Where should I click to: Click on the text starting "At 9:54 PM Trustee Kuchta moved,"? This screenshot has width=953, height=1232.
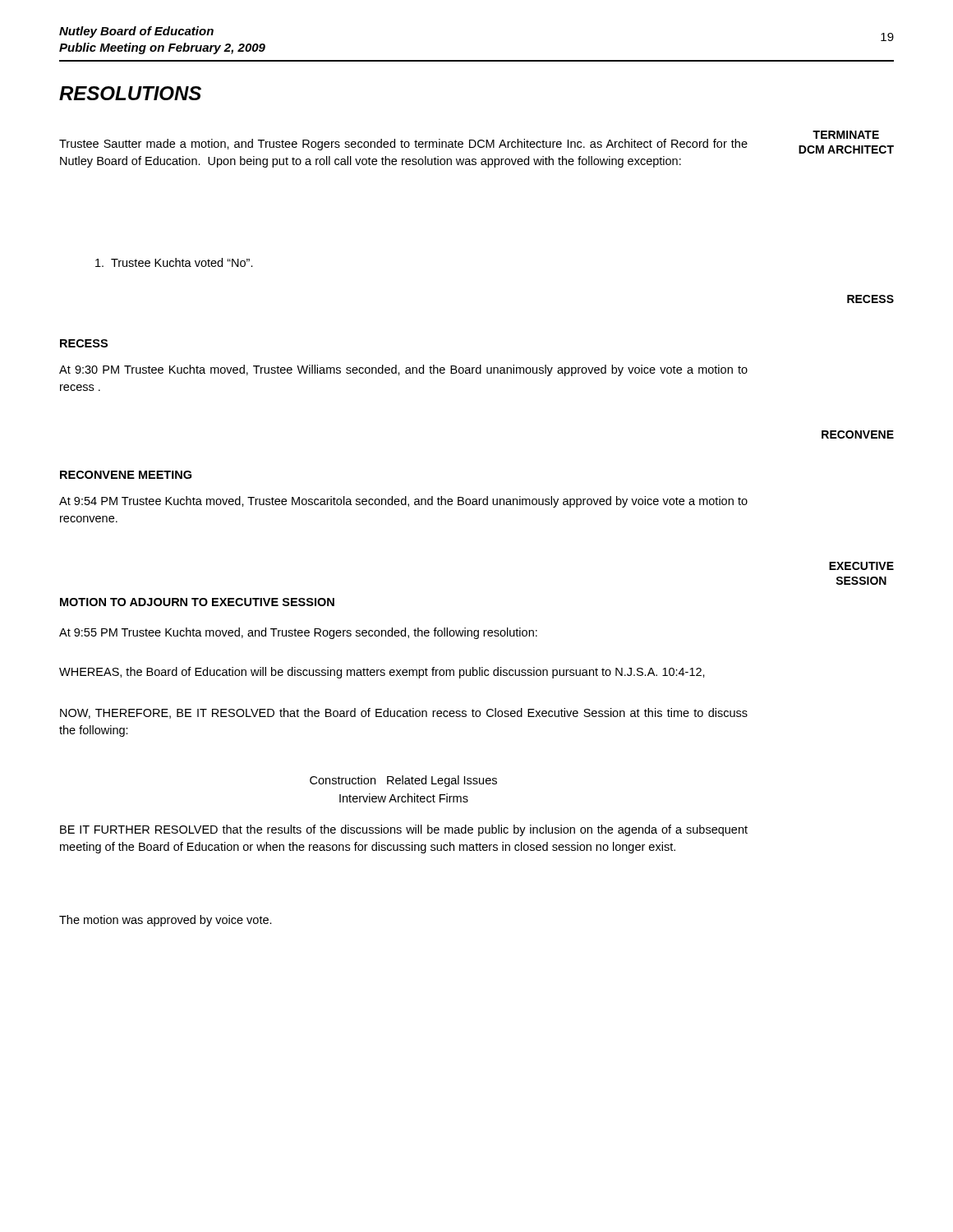[x=403, y=510]
